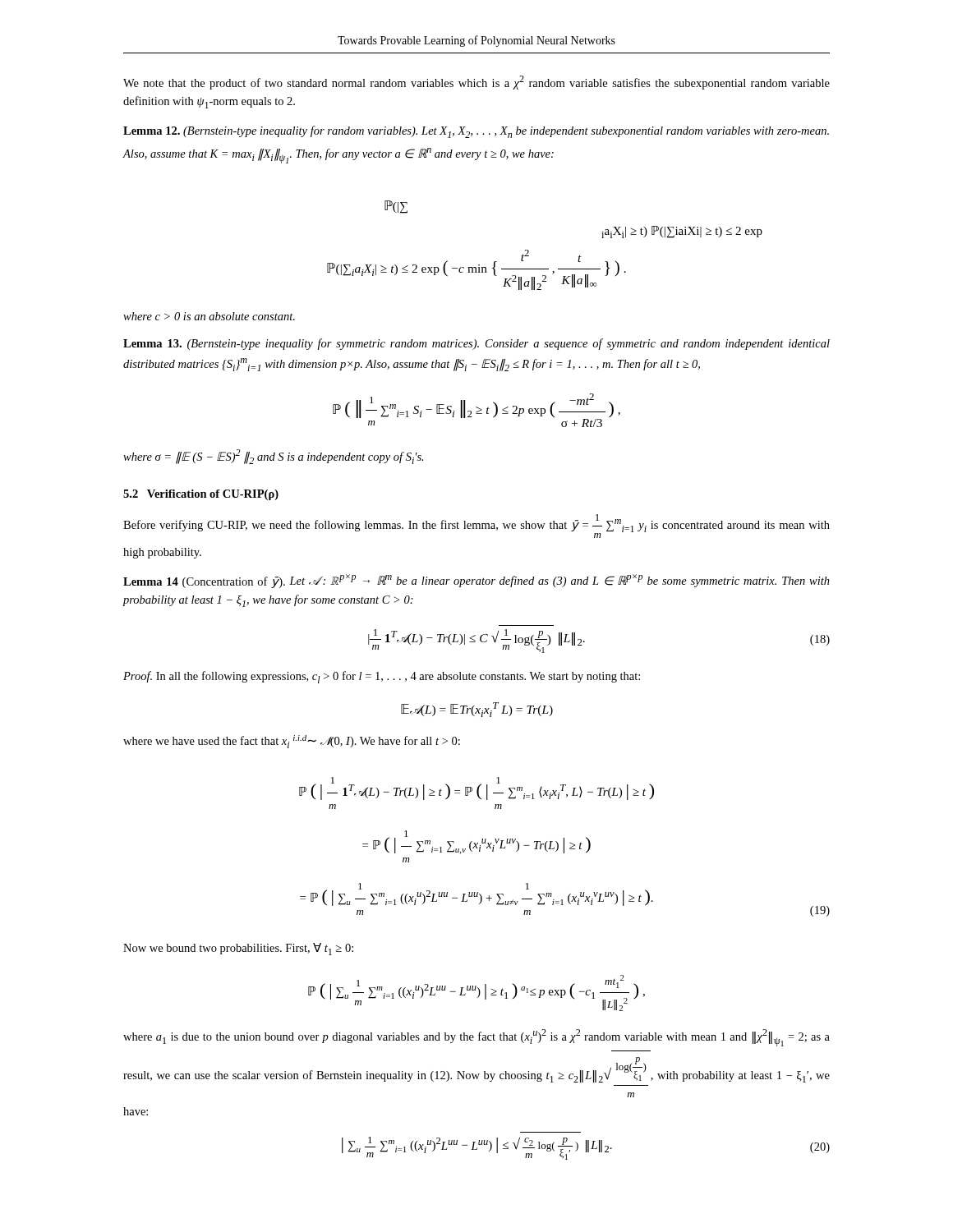
Task: Where is the passage that starts "Lemma 13. (Bernstein-type"?
Action: click(x=476, y=355)
